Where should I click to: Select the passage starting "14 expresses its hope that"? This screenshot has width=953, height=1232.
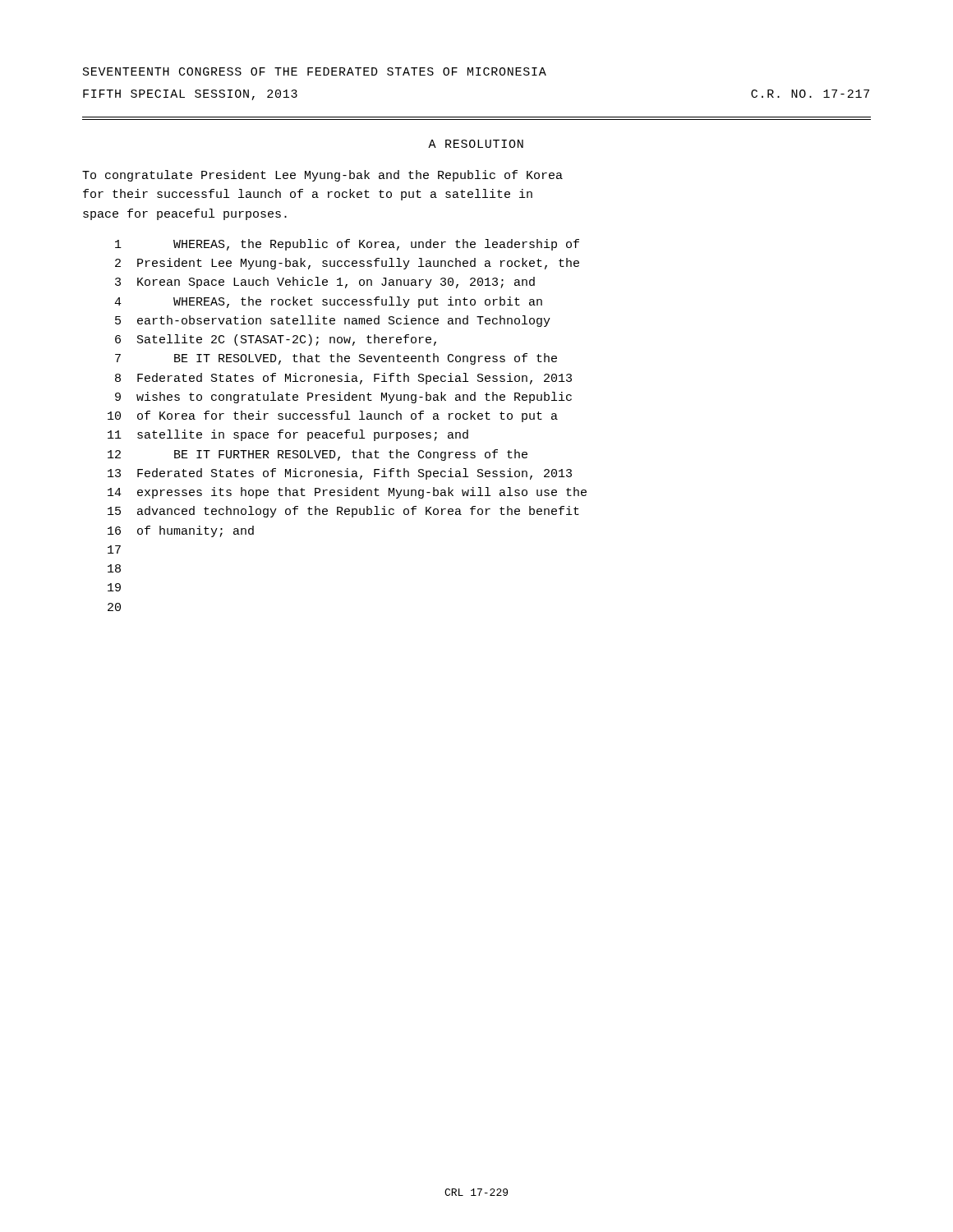(x=476, y=493)
